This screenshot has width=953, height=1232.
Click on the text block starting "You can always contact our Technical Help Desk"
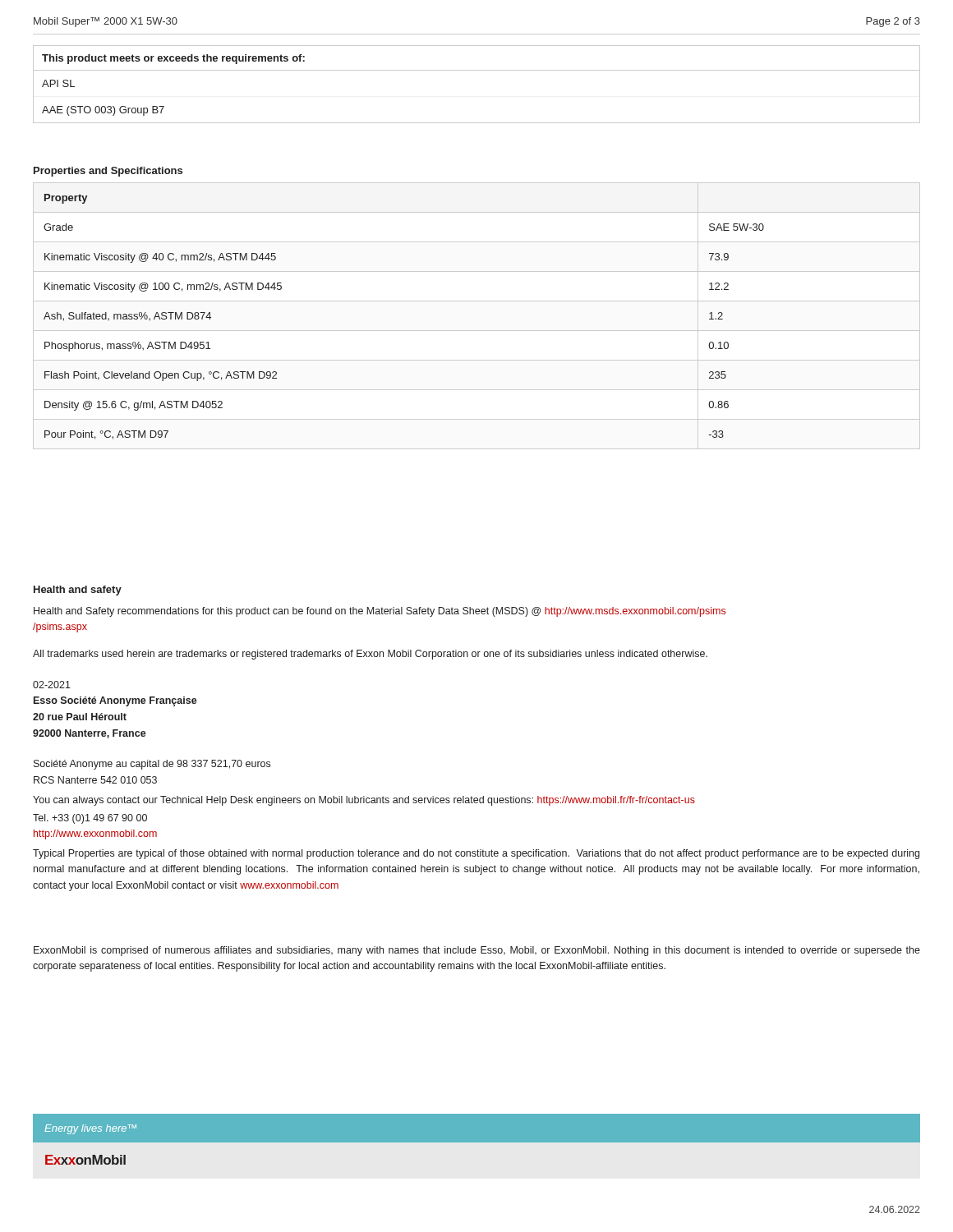click(x=364, y=800)
